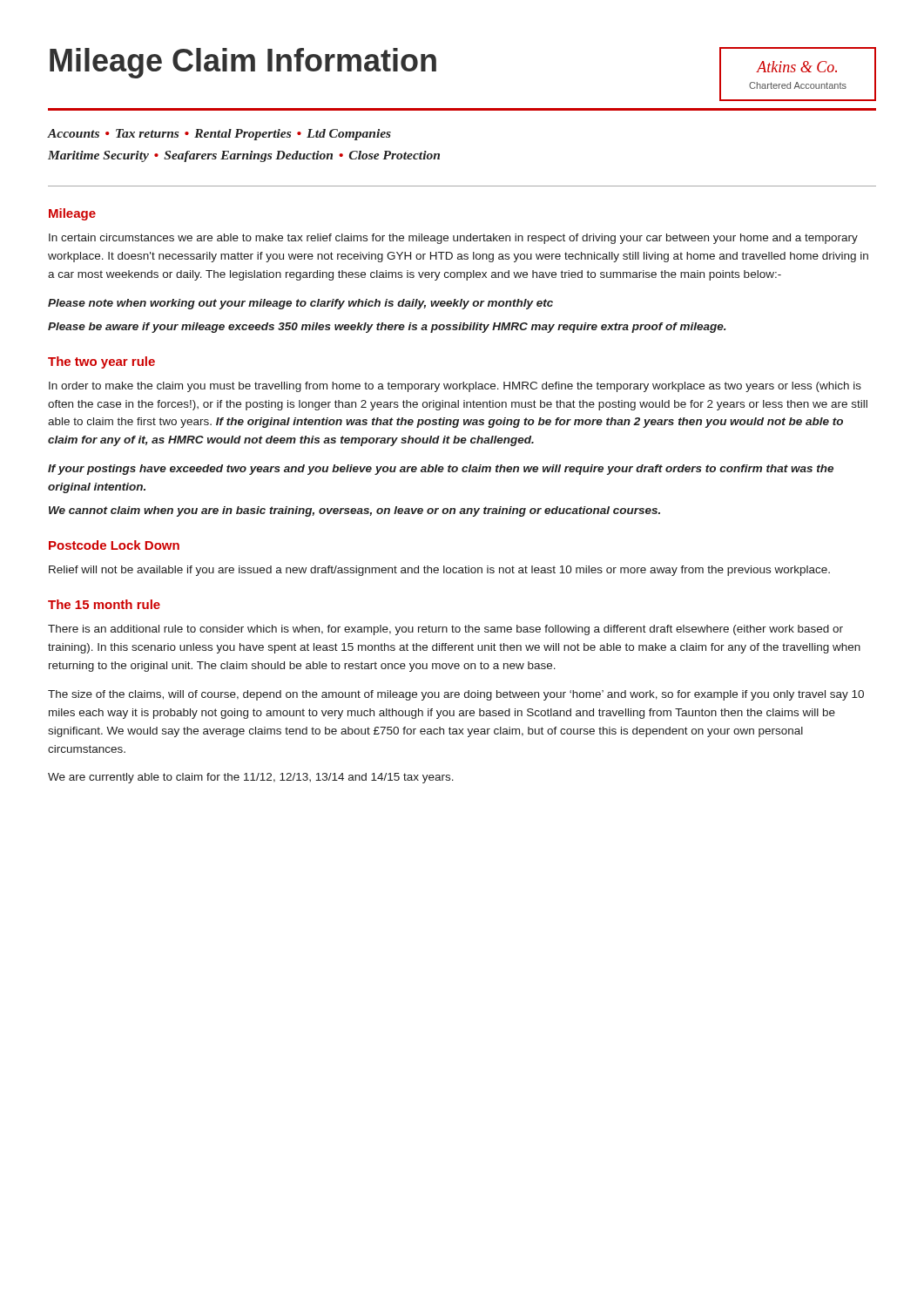Locate the title that reads "Mileage Claim Information"
The width and height of the screenshot is (924, 1307).
click(x=243, y=61)
